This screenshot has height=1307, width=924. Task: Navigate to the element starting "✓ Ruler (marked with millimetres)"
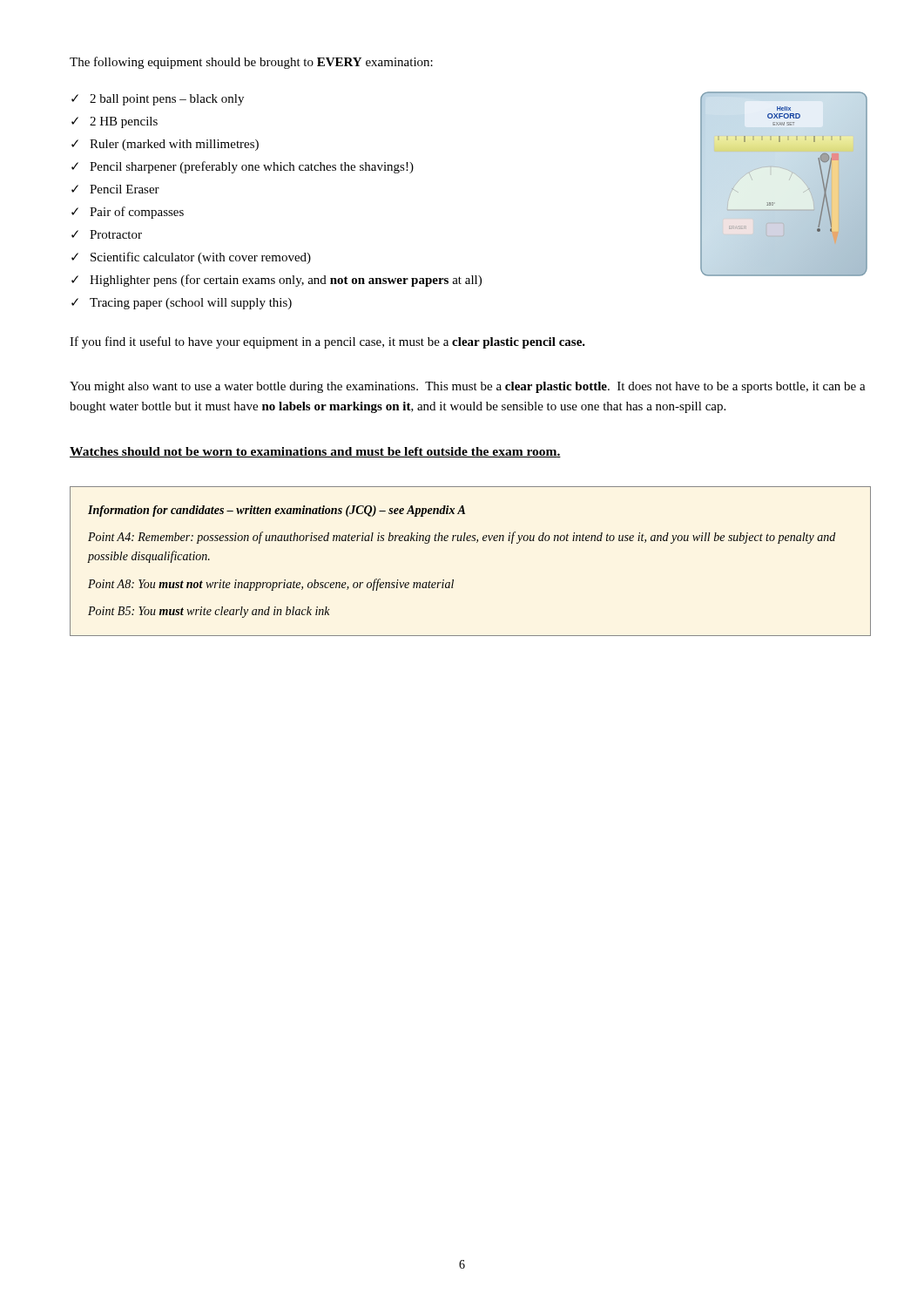(x=165, y=145)
